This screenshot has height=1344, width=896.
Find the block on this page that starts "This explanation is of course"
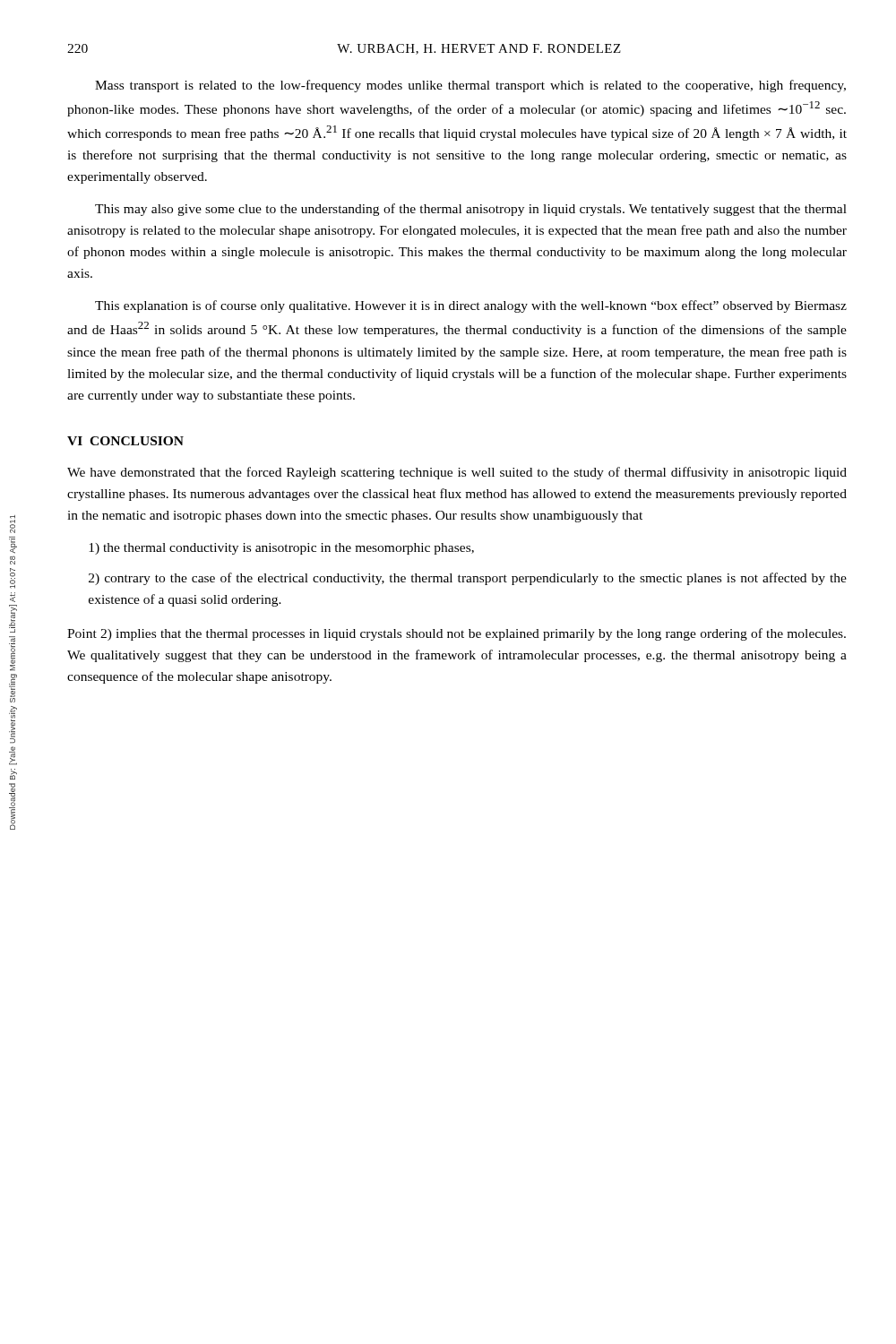(x=457, y=350)
